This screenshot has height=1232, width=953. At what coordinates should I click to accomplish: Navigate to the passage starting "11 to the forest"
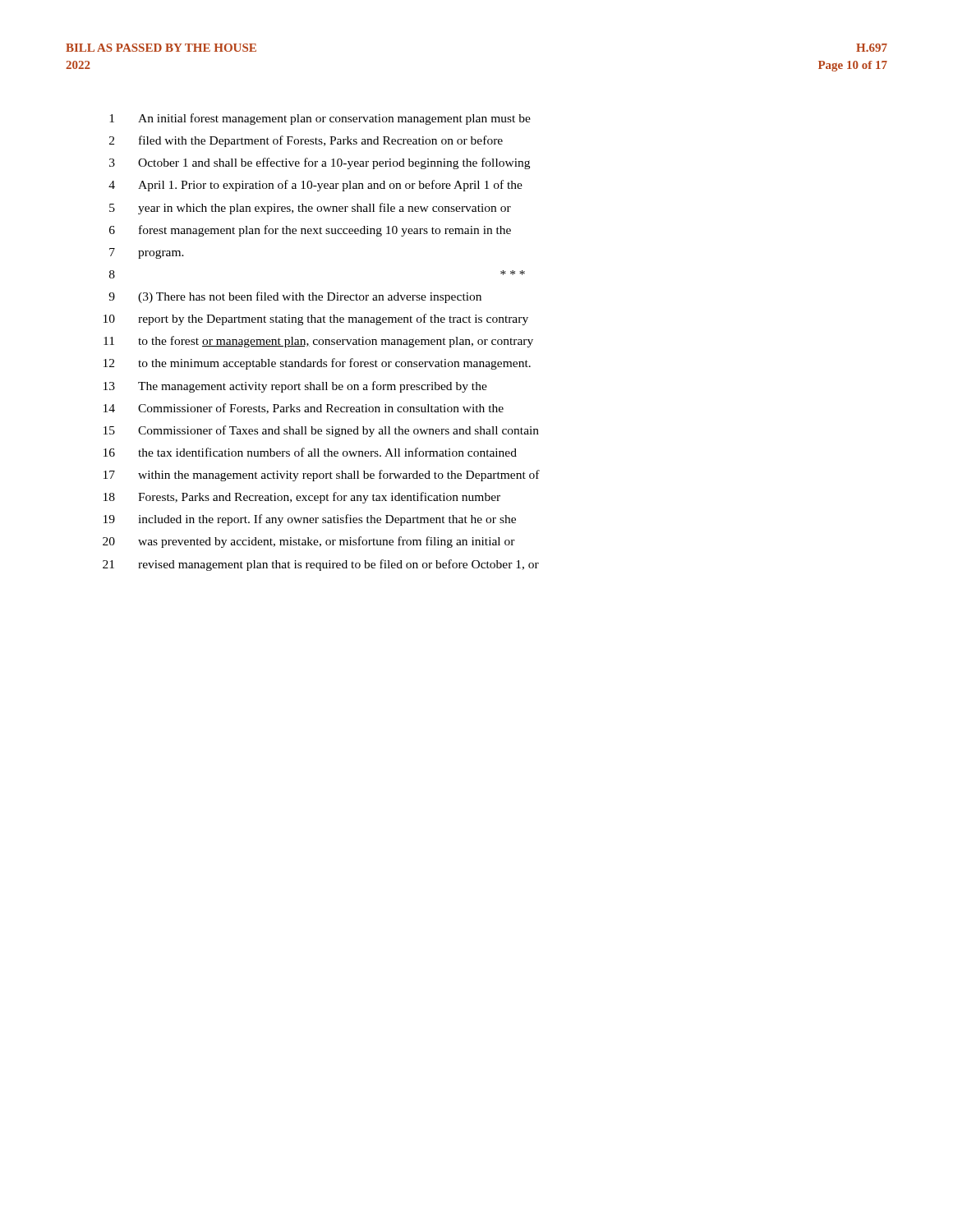pos(476,341)
